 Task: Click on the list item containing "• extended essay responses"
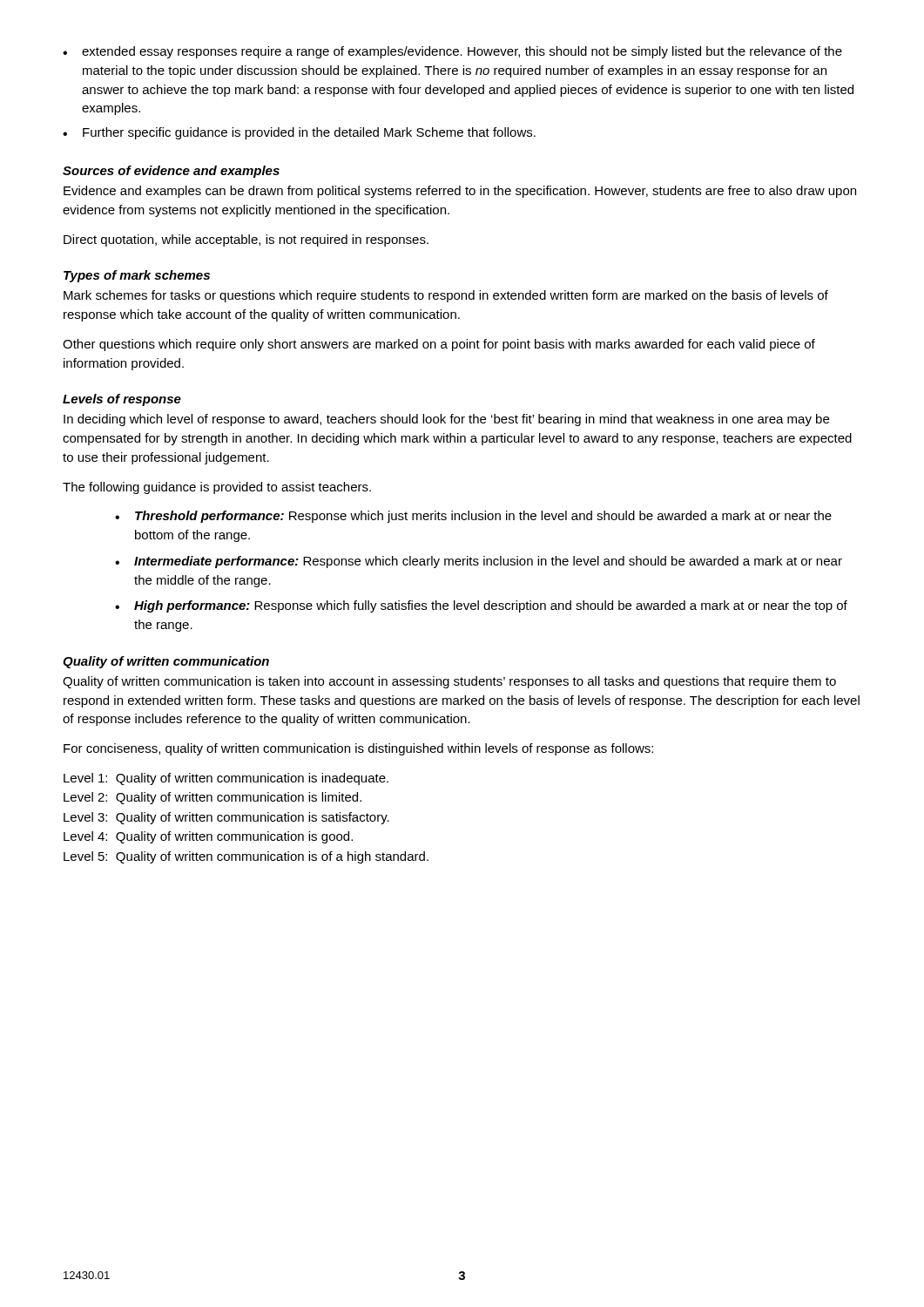click(462, 80)
